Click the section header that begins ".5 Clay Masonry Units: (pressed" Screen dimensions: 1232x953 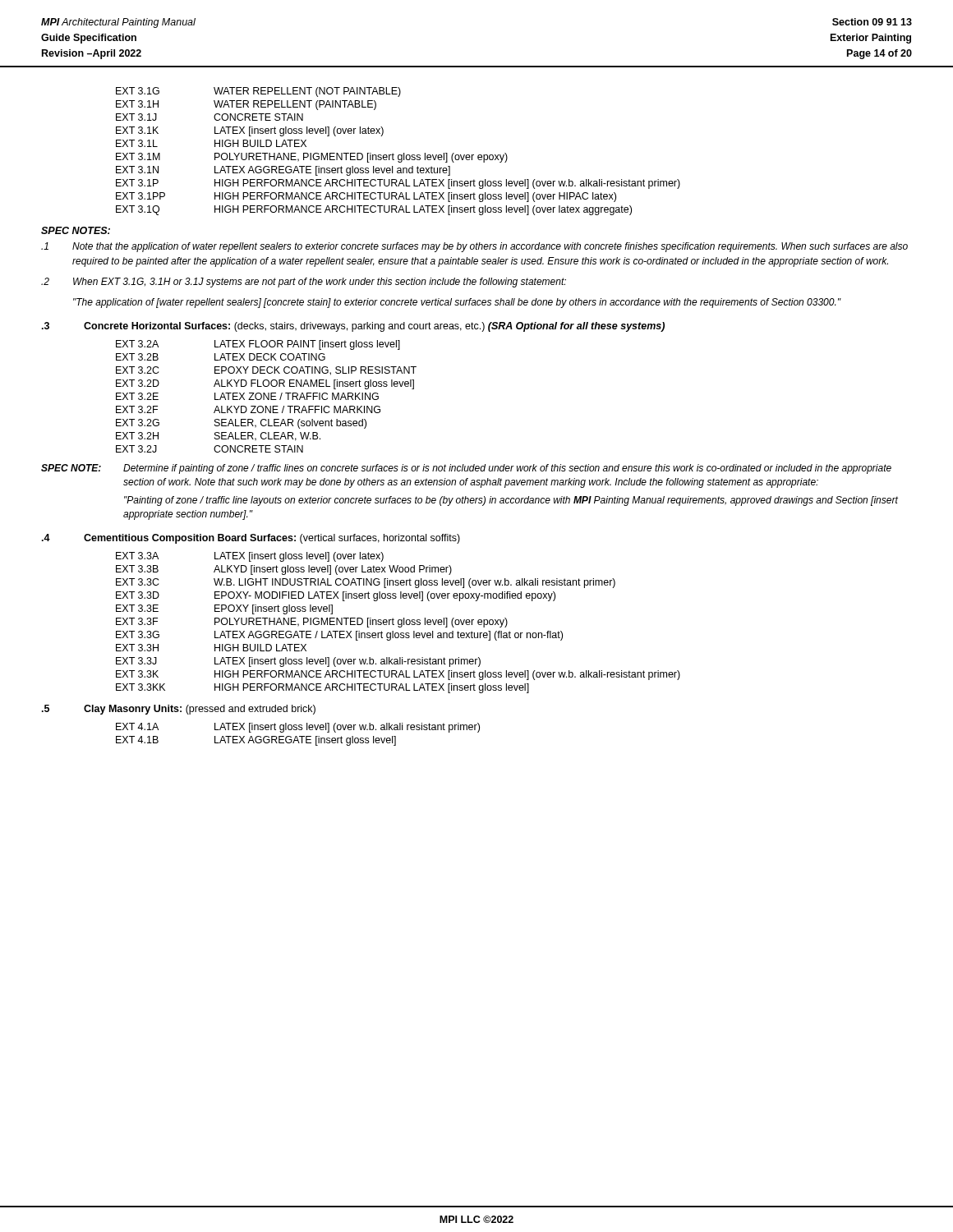[179, 710]
